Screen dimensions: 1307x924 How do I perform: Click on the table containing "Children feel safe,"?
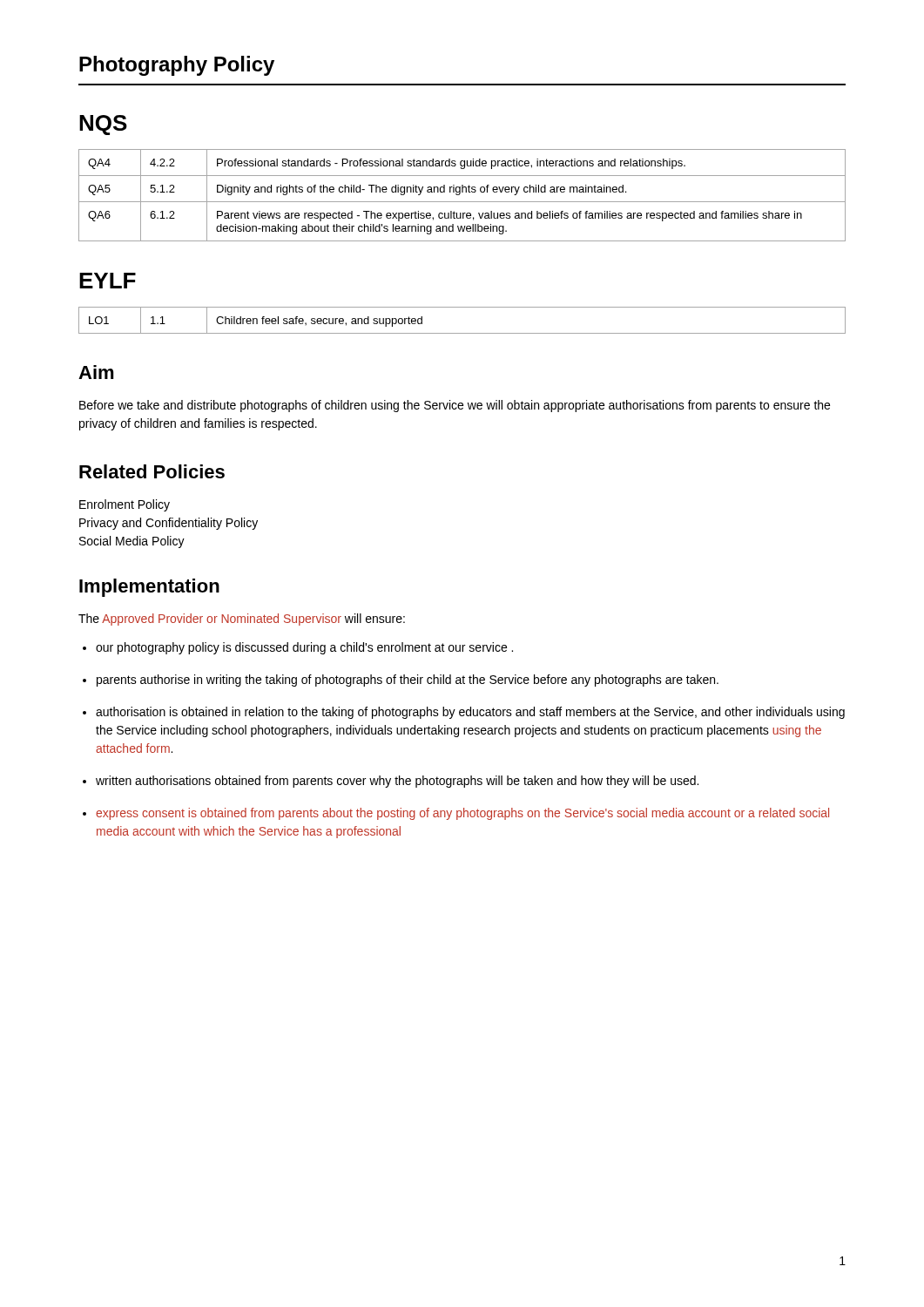462,320
